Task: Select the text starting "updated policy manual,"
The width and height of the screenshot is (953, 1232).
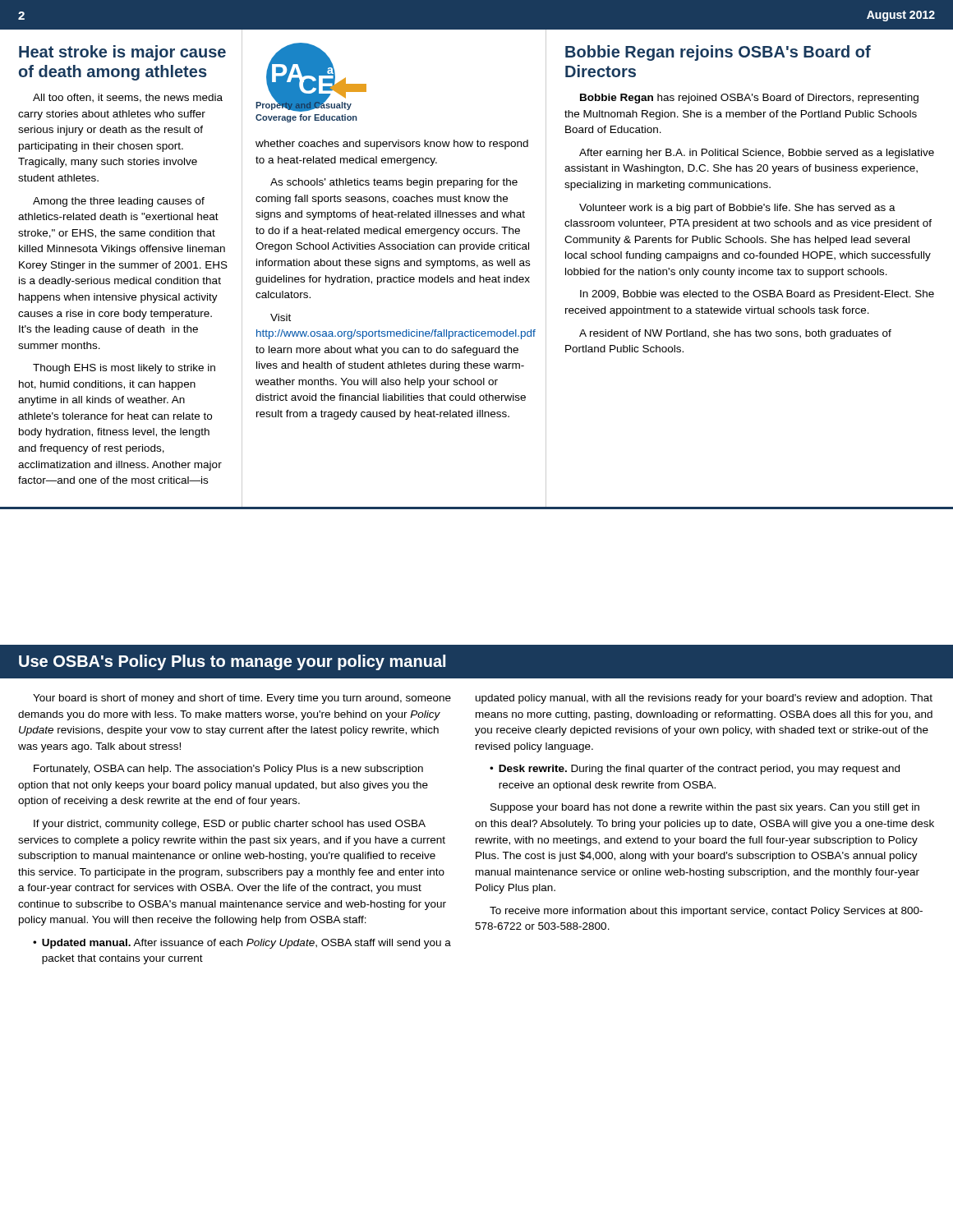Action: [704, 722]
